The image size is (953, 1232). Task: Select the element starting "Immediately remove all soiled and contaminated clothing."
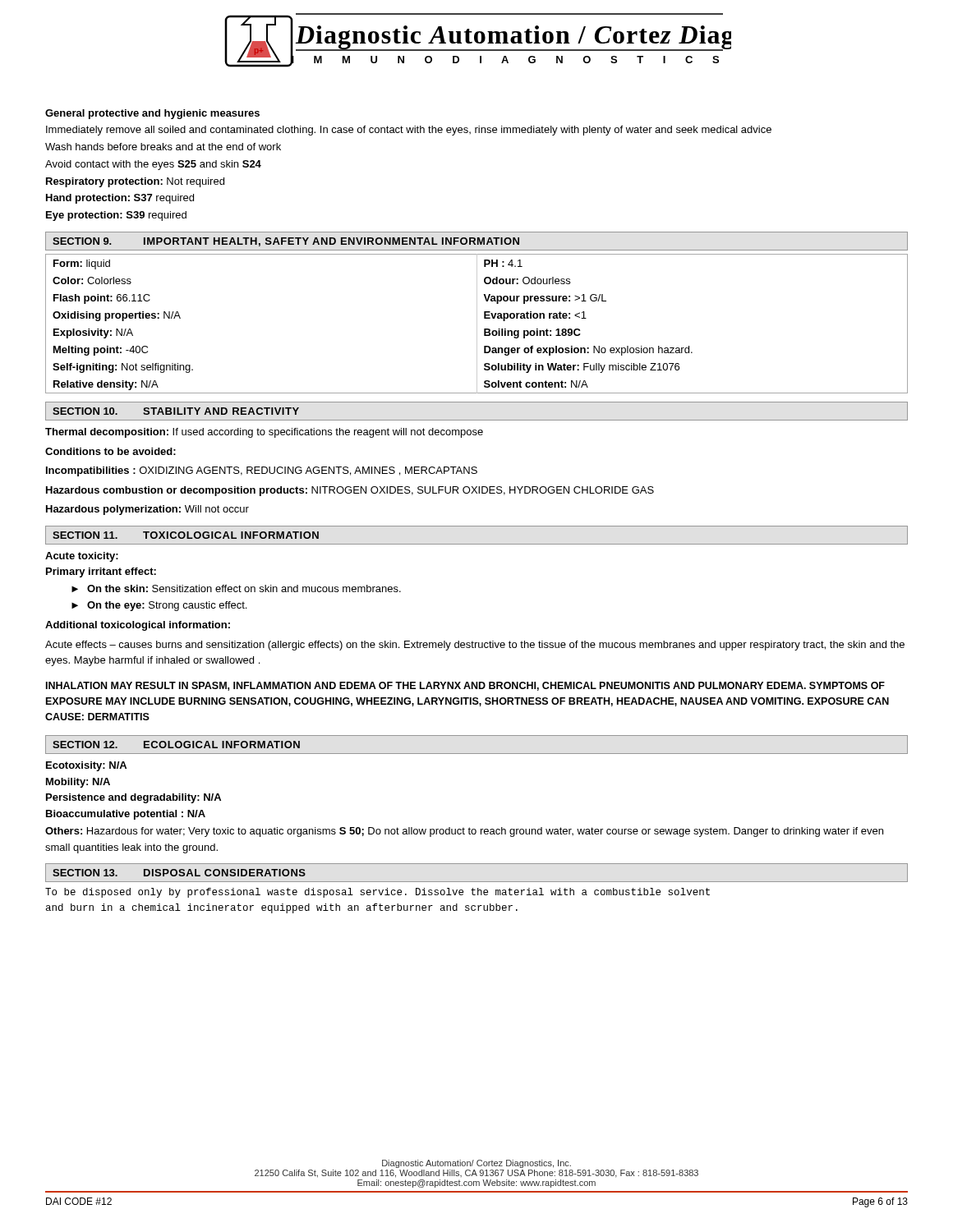pyautogui.click(x=409, y=131)
